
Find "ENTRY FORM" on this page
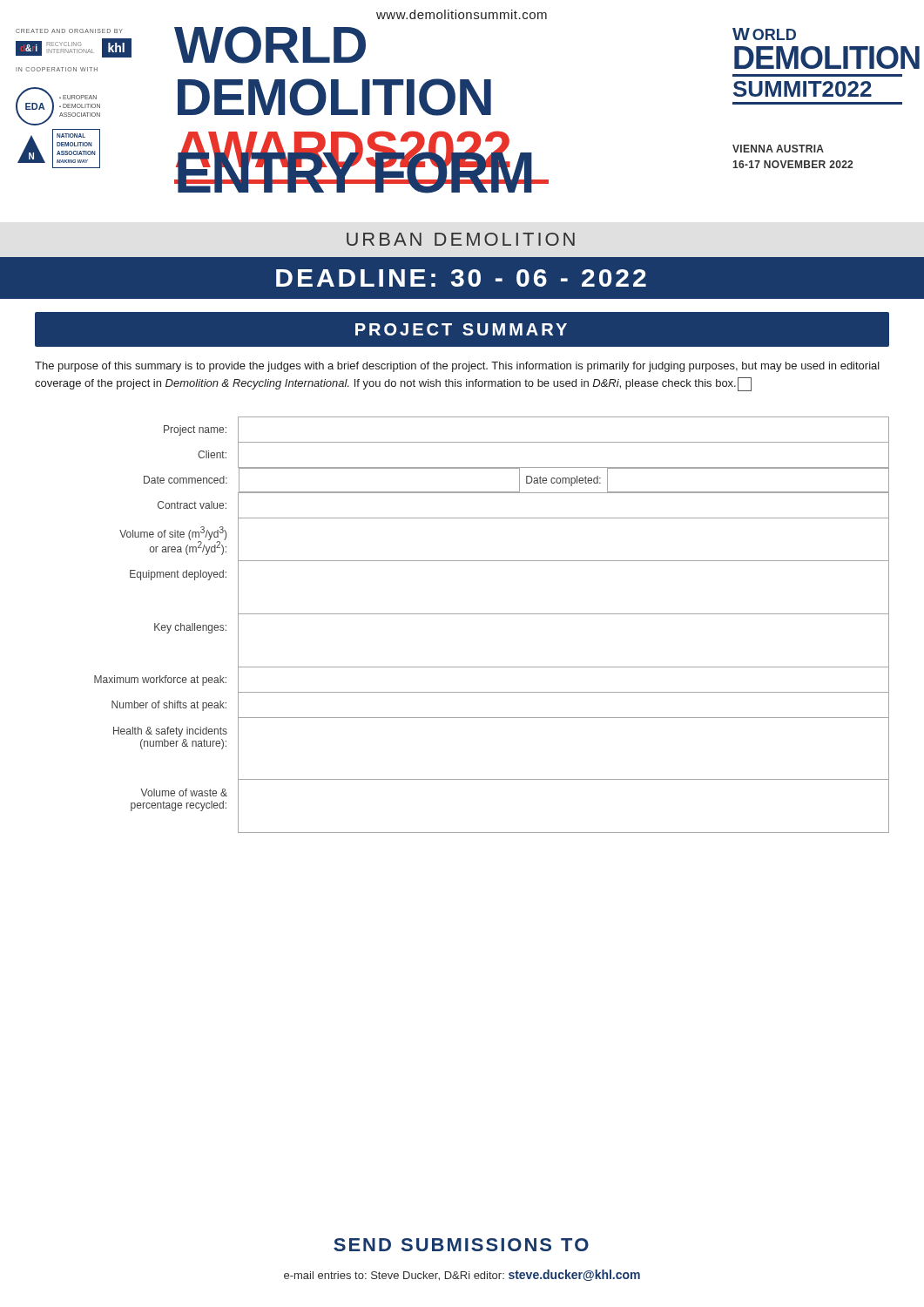click(361, 173)
